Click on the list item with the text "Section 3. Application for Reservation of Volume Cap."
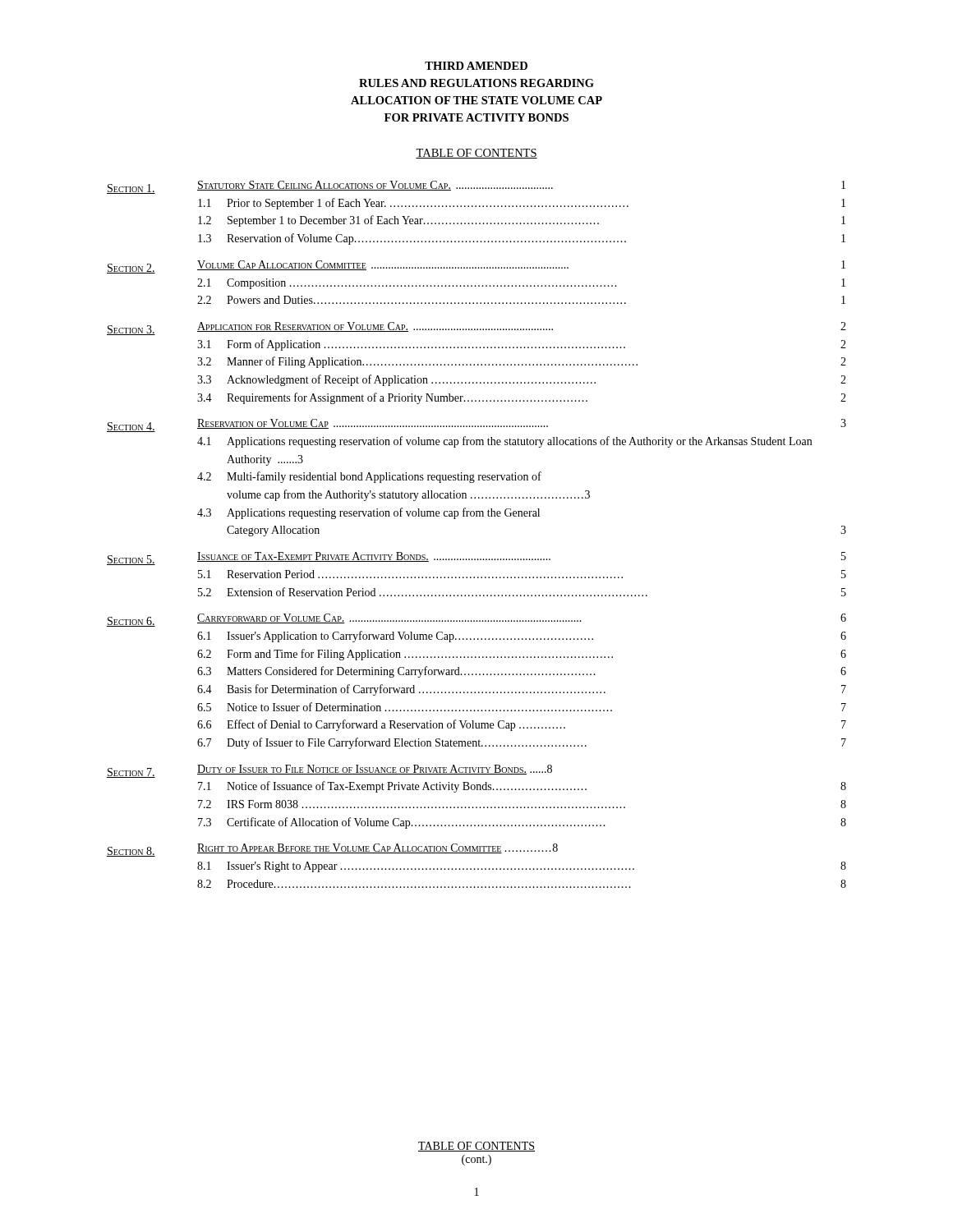 476,362
